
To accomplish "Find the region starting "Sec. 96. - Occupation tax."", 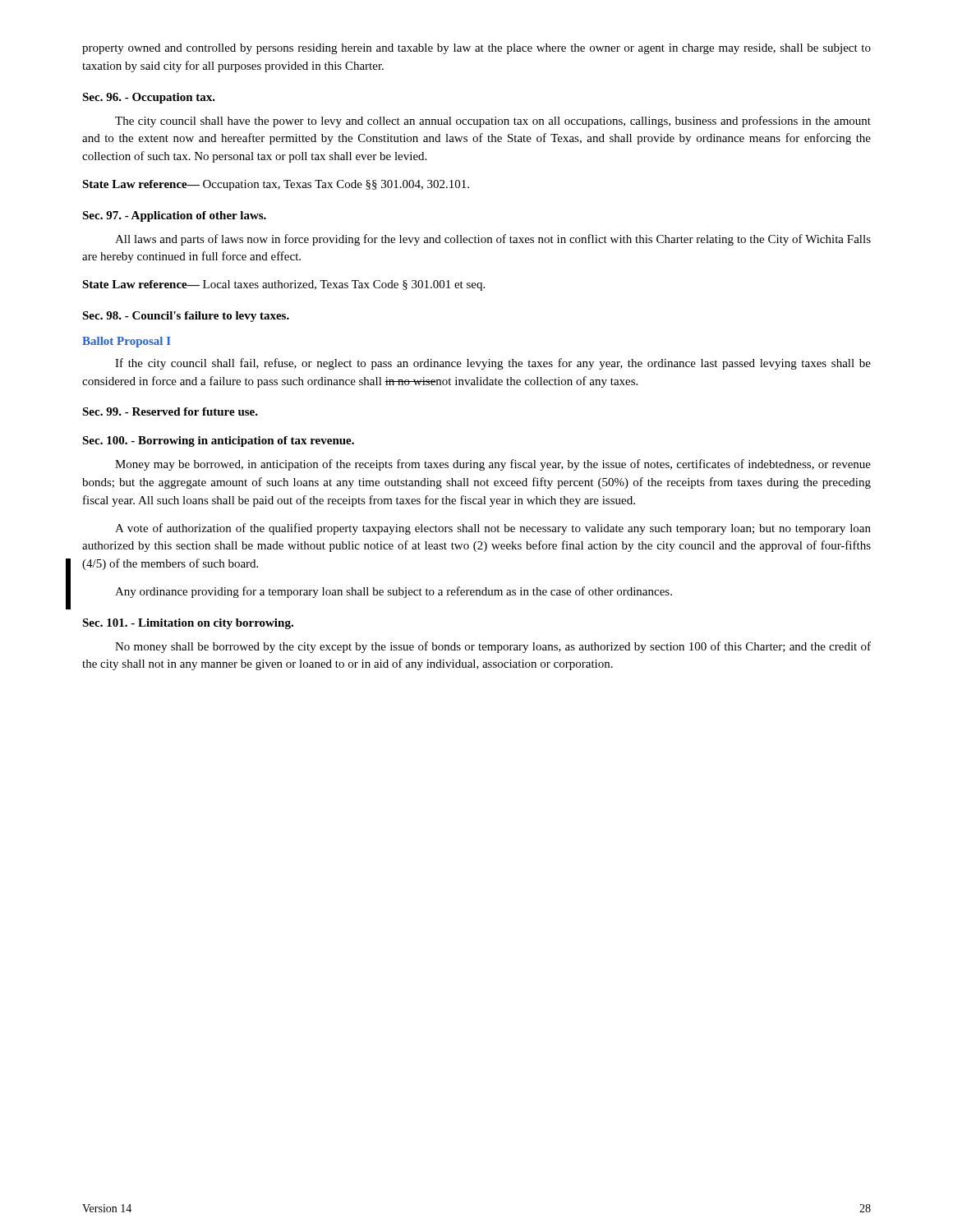I will tap(149, 97).
